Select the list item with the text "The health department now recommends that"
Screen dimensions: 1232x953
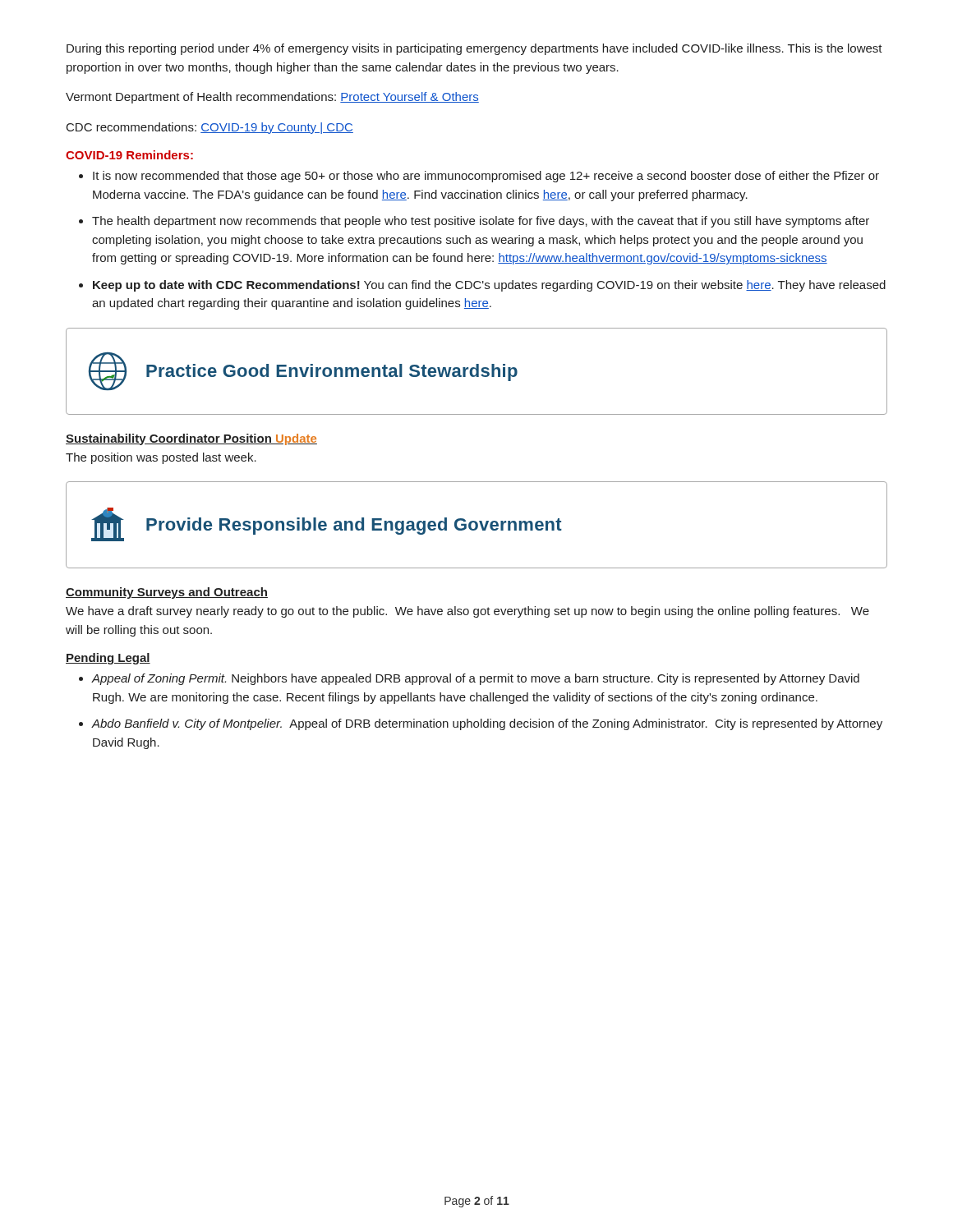coord(481,239)
